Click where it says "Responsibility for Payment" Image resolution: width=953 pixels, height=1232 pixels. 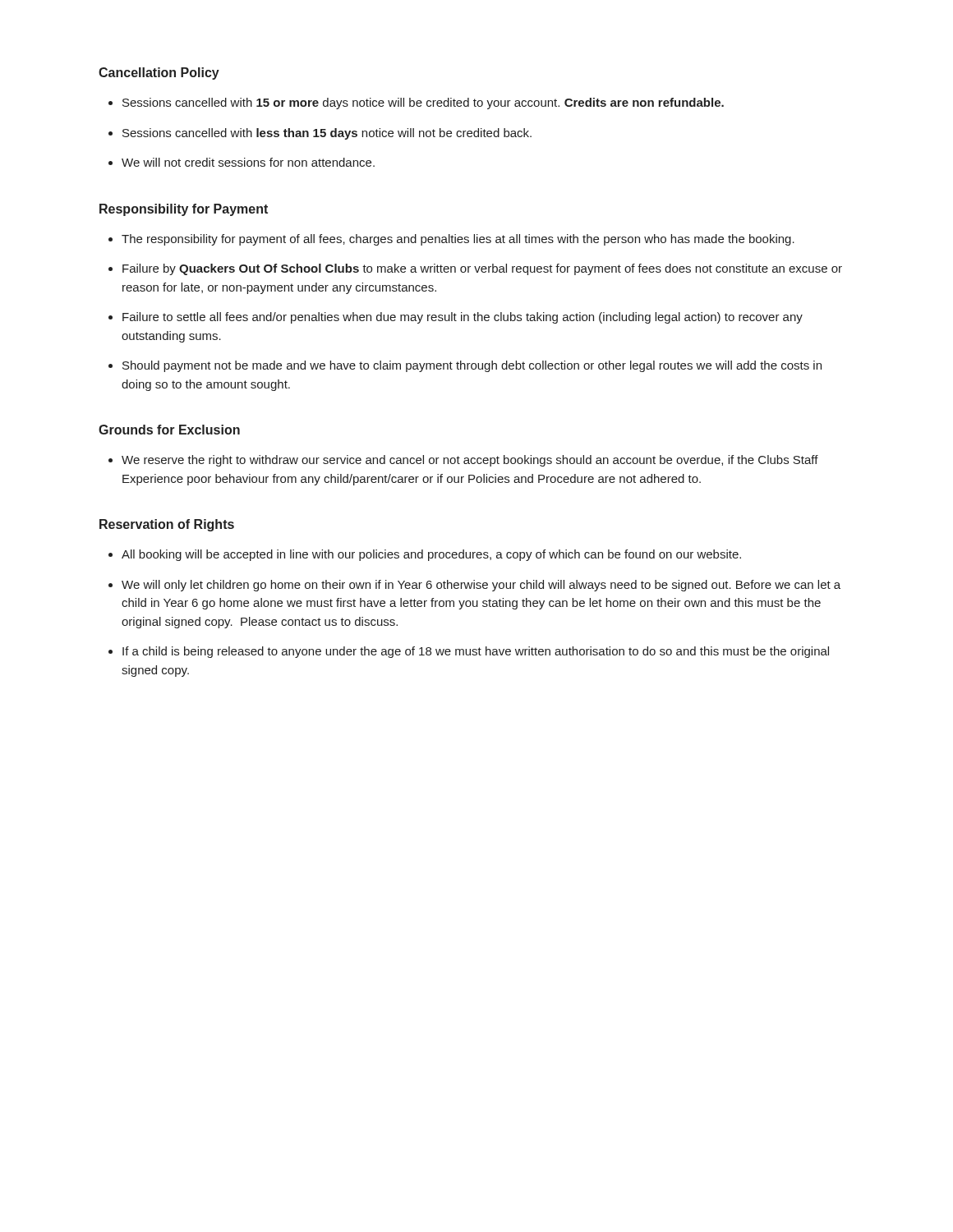tap(183, 209)
